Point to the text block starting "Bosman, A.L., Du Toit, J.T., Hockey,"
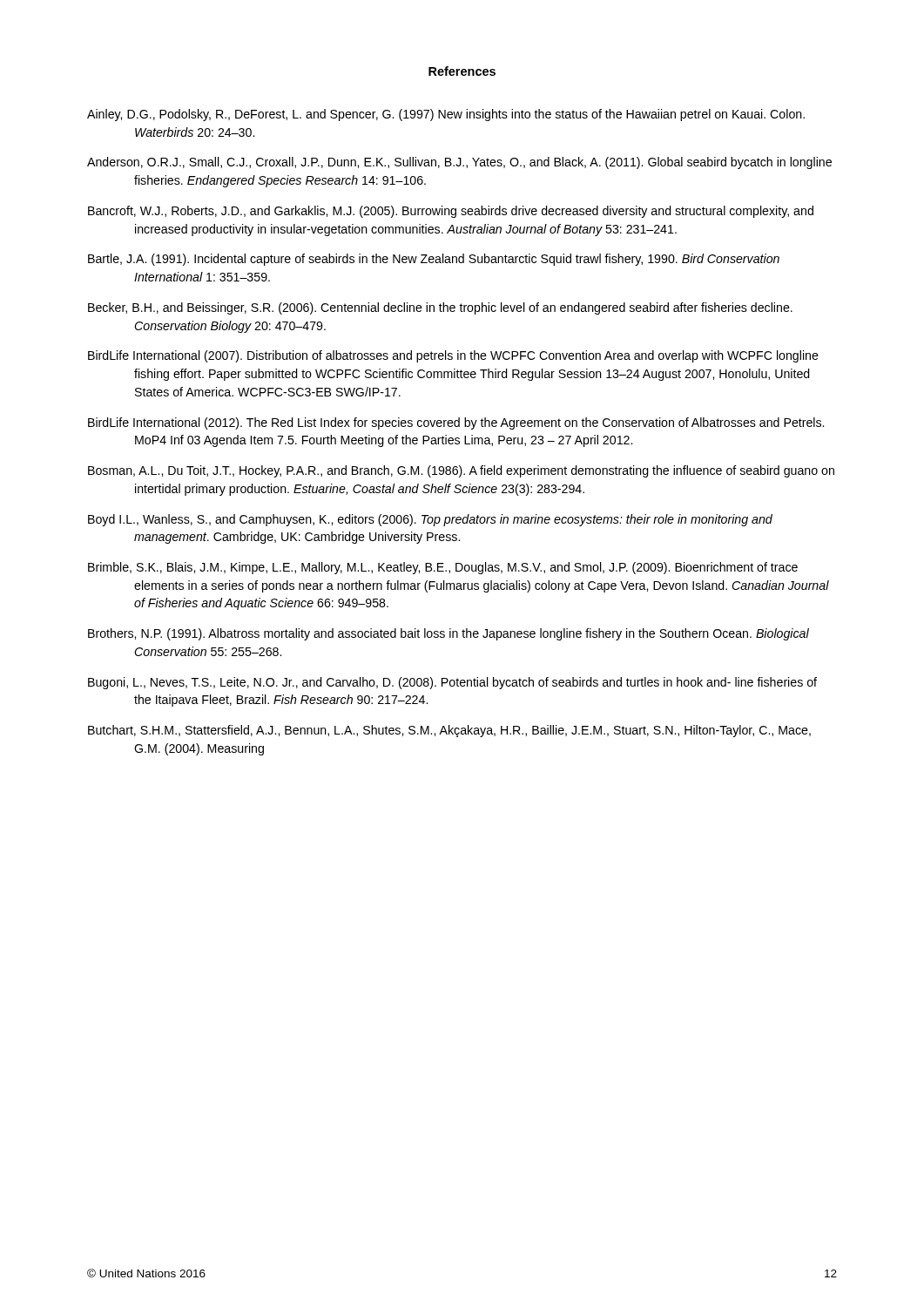Viewport: 924px width, 1307px height. (461, 480)
